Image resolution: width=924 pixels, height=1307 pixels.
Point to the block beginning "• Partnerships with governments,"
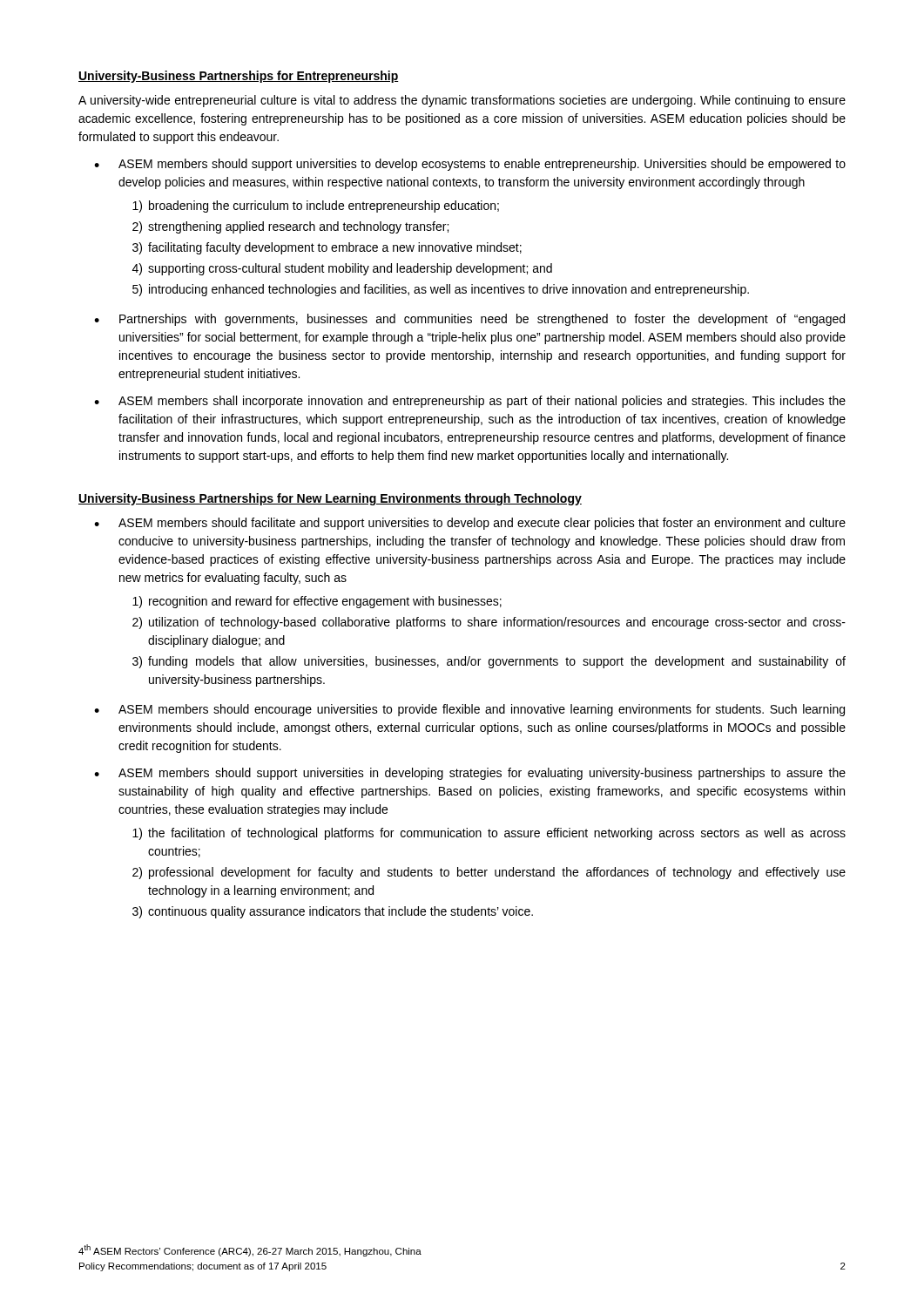tap(470, 347)
